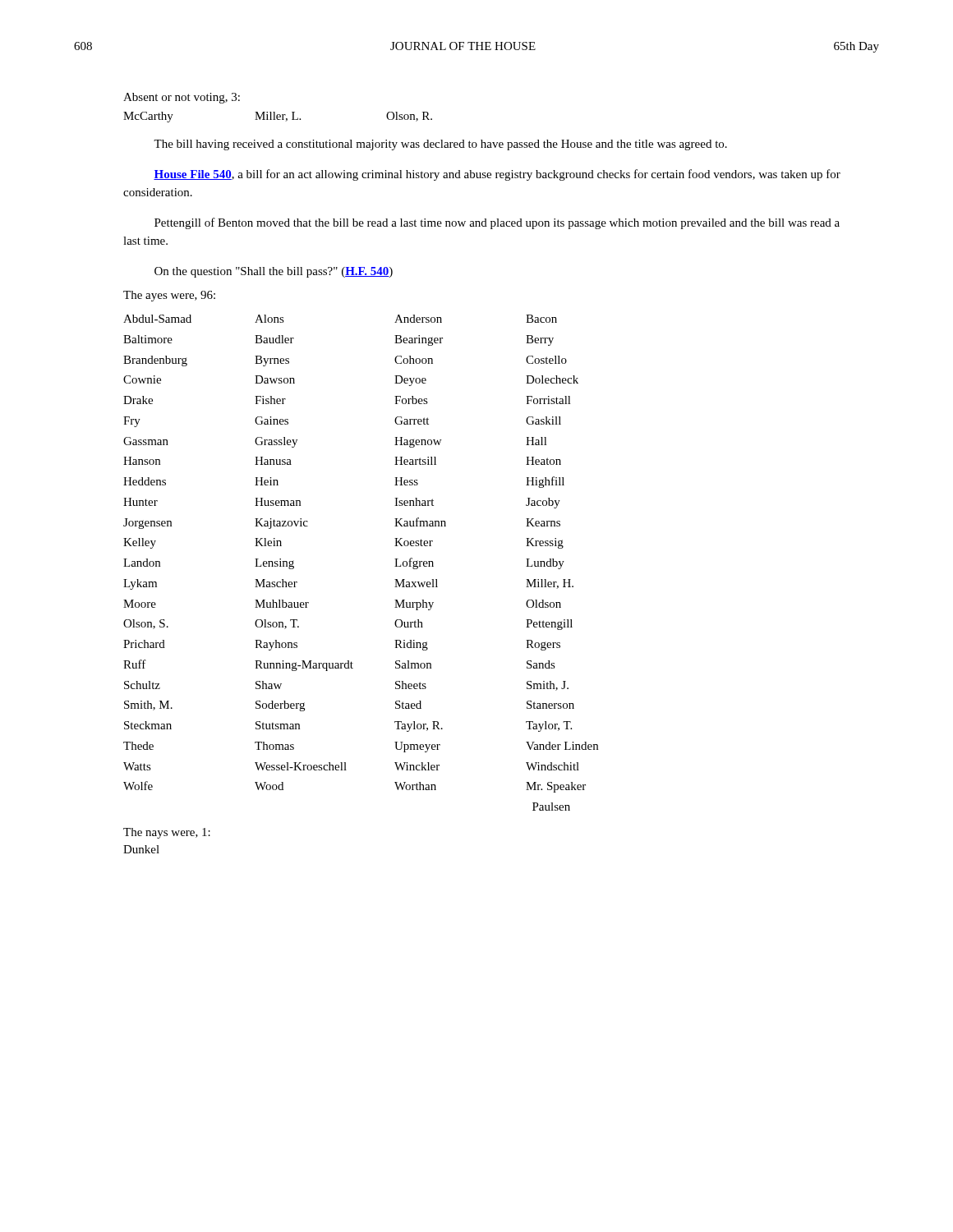Click on the text with the text "McCarthy Miller, L. Olson, R."
The image size is (953, 1232).
click(x=278, y=117)
